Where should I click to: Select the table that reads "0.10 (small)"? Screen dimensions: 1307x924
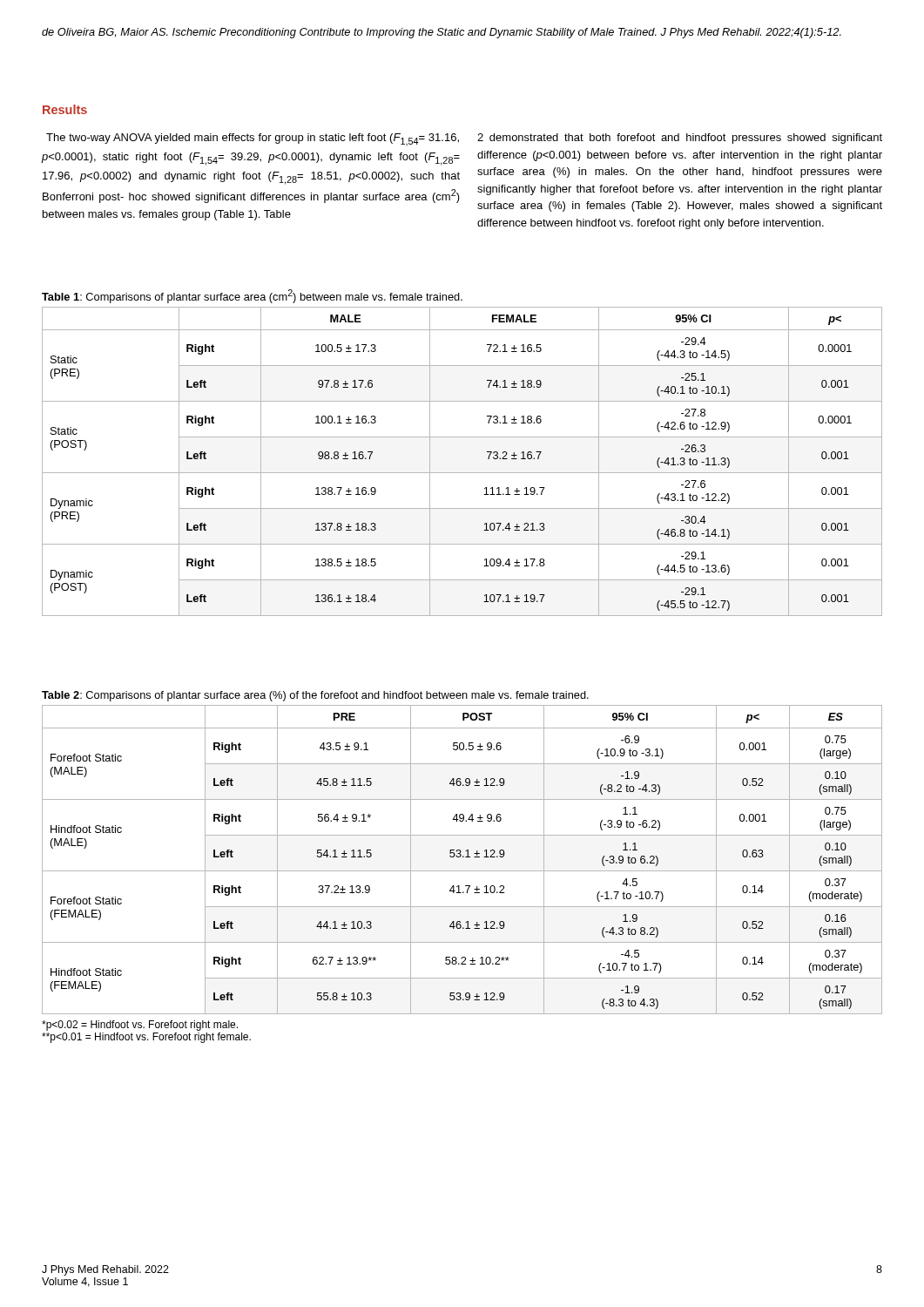(462, 866)
